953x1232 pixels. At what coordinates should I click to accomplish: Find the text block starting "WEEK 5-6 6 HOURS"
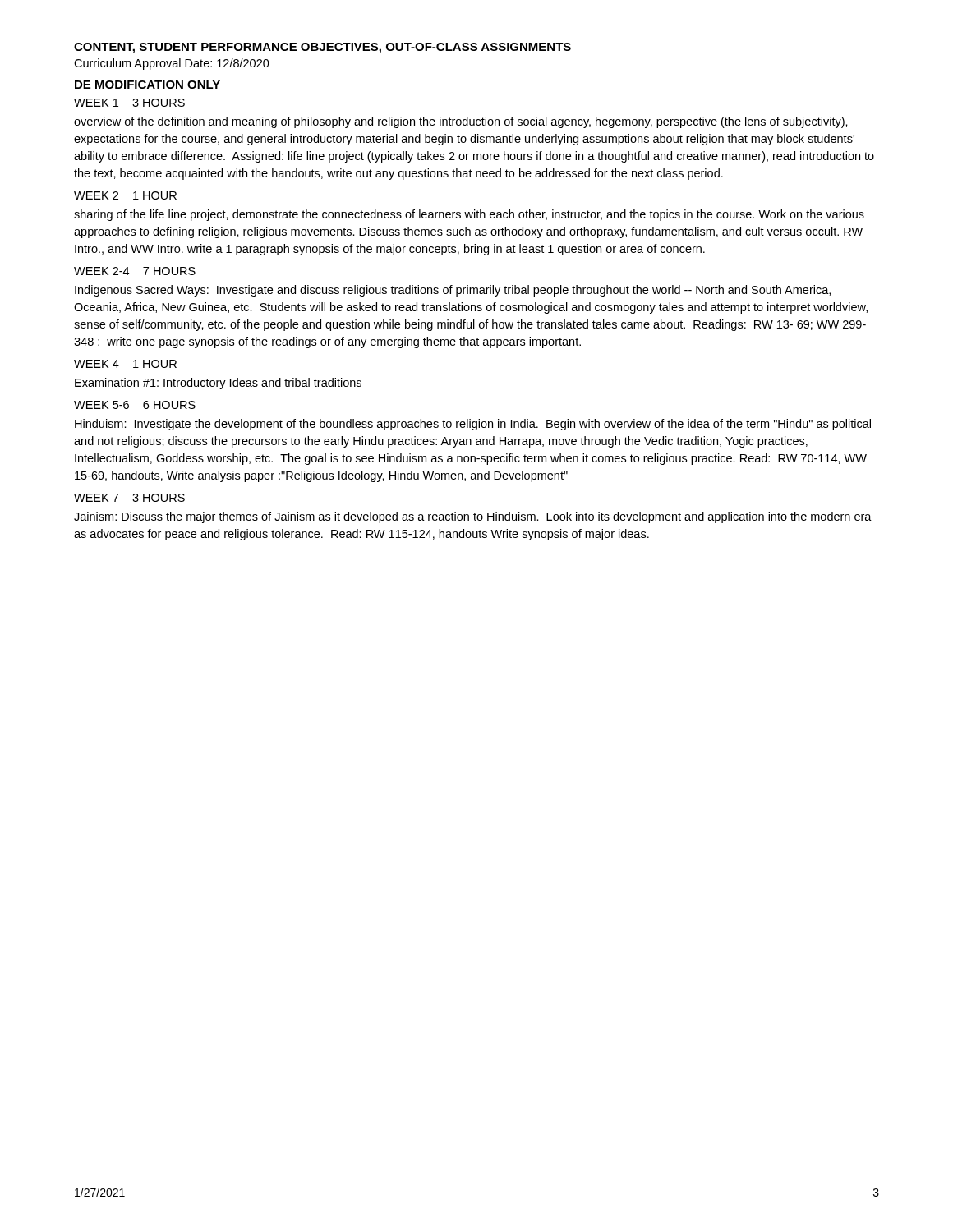click(135, 405)
